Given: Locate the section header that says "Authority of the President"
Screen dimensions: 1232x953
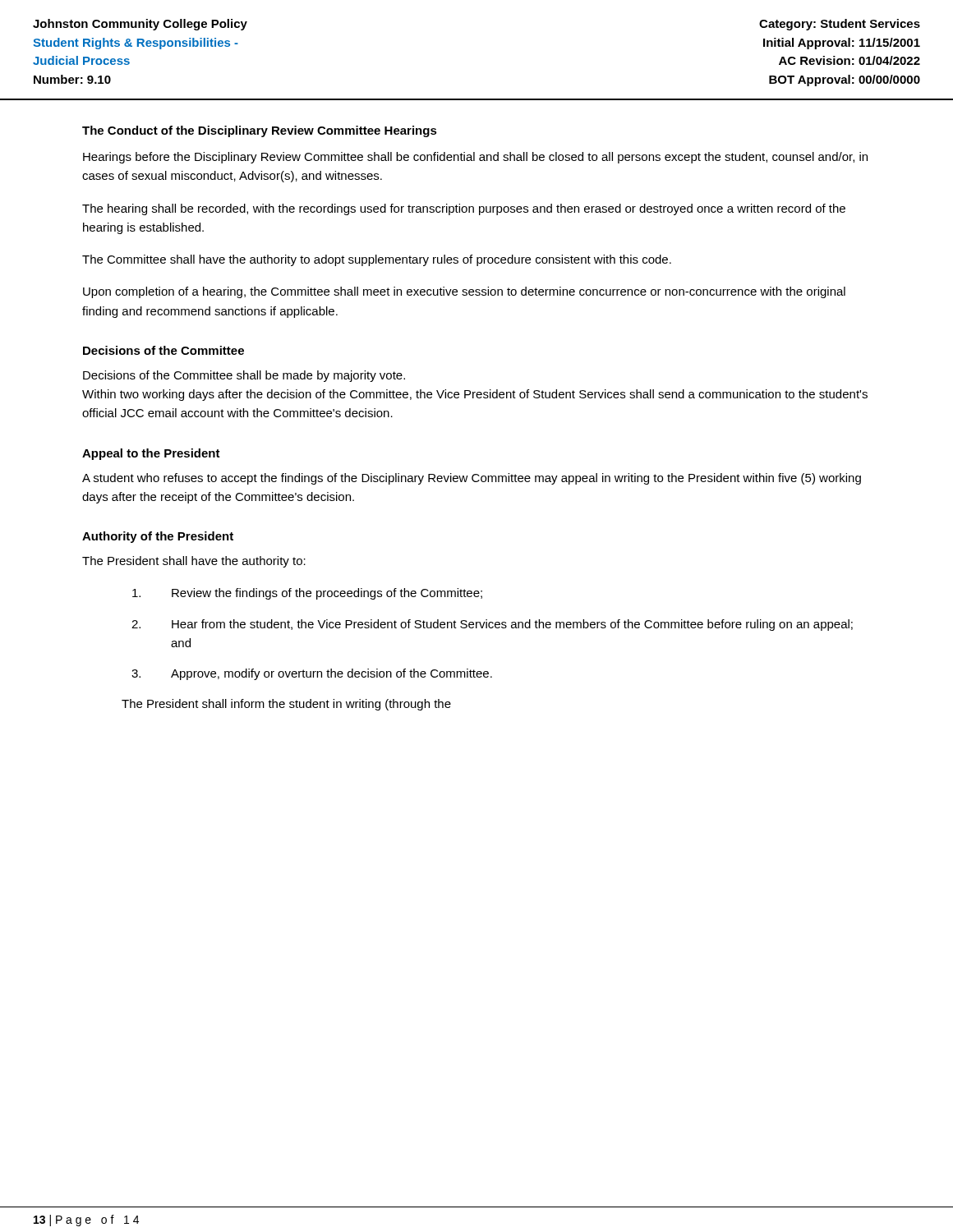Looking at the screenshot, I should click(x=158, y=536).
